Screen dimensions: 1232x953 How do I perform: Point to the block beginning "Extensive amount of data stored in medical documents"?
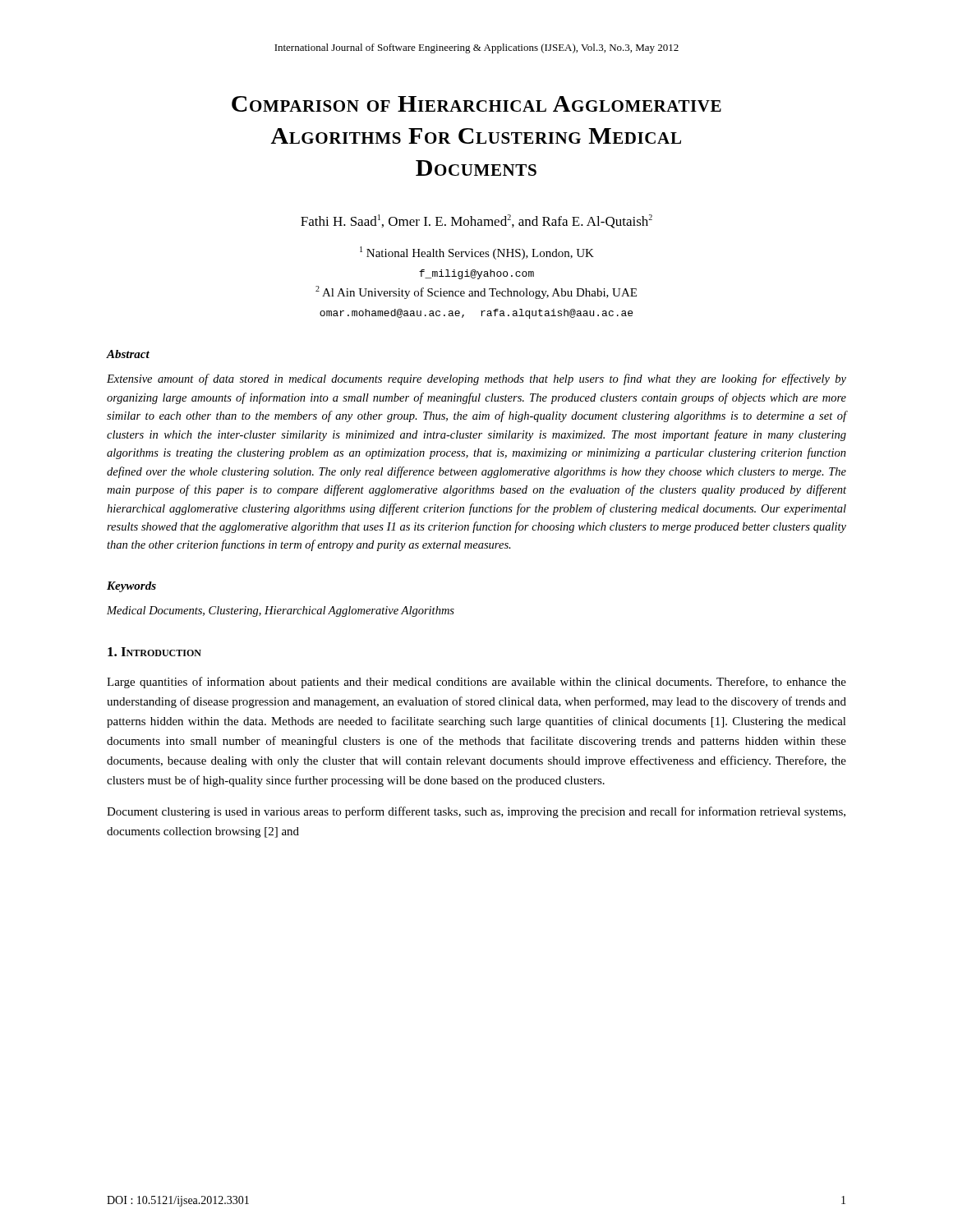pyautogui.click(x=476, y=462)
